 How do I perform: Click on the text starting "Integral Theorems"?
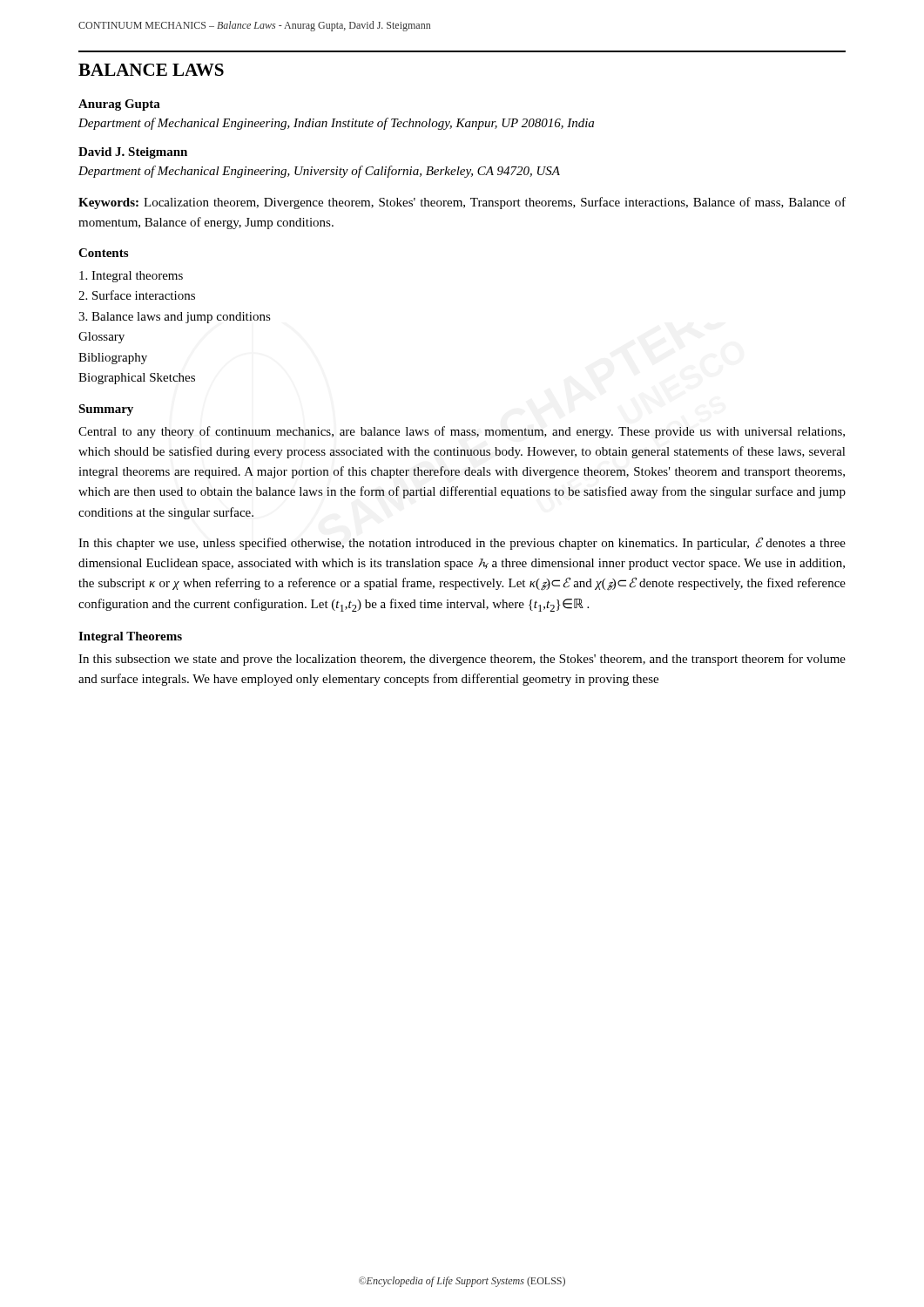[x=130, y=637]
